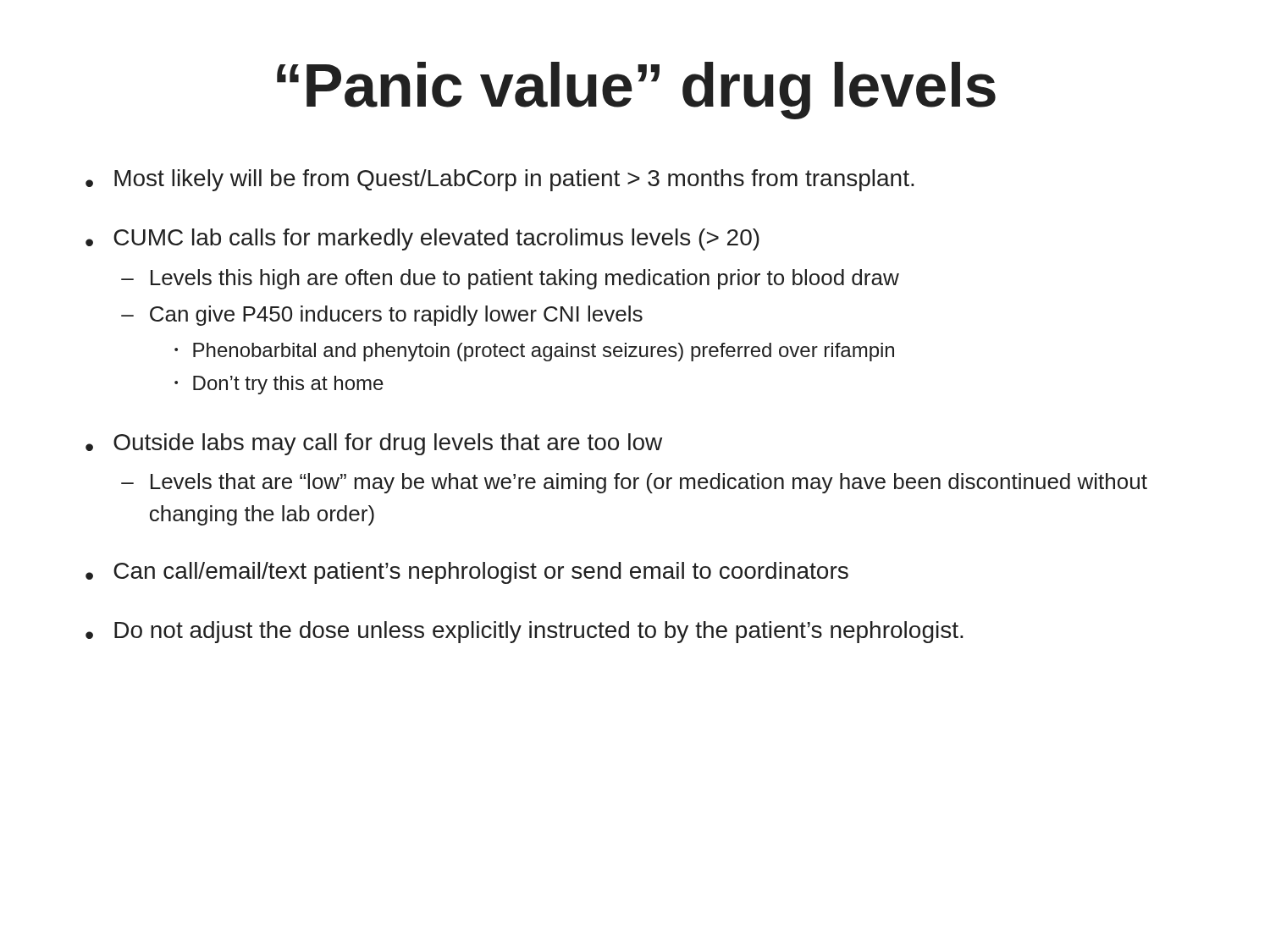
Task: Find the block on this page that starts "– Levels that are “low”"
Action: 653,498
